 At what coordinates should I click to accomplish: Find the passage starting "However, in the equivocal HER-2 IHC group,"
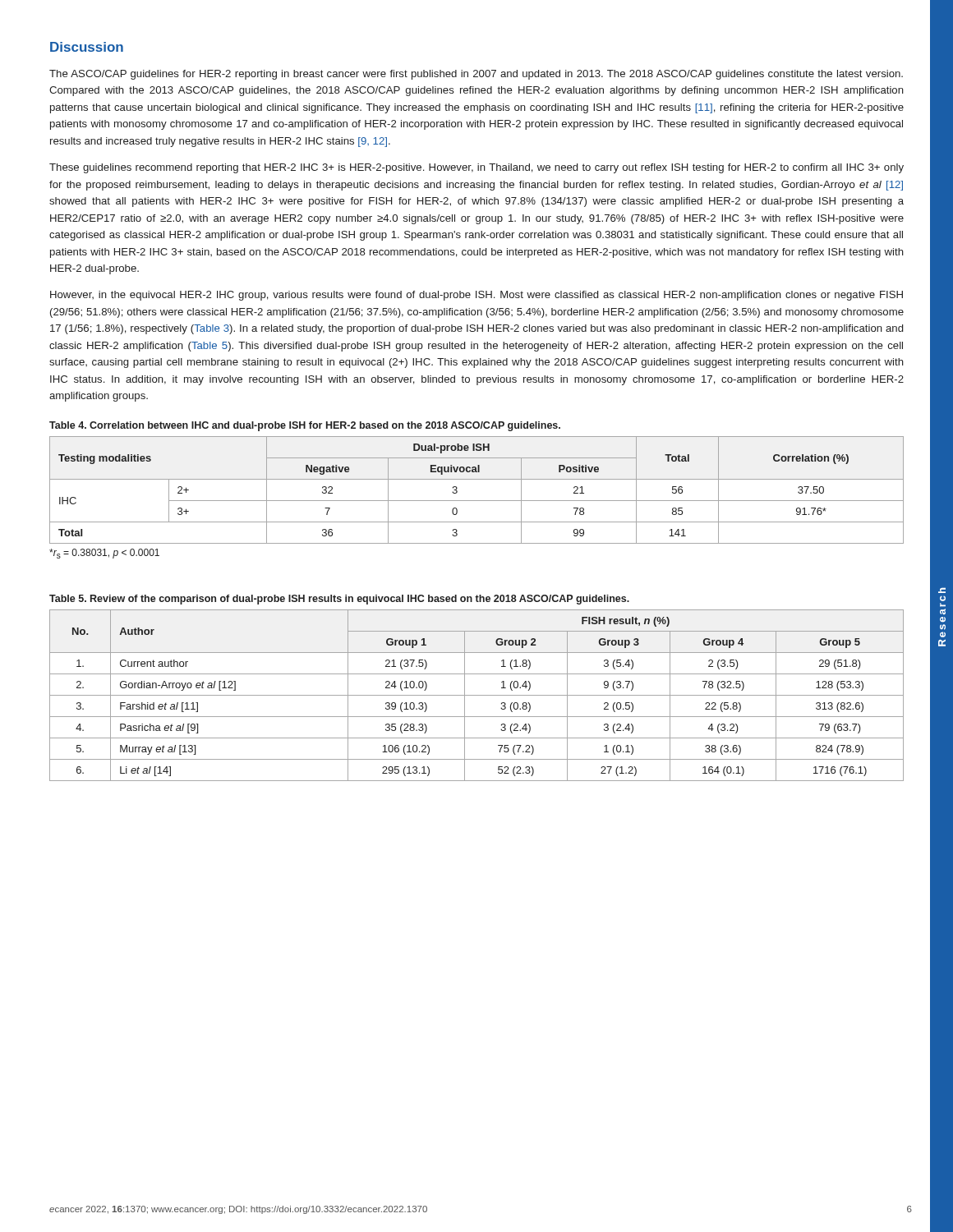(x=476, y=345)
